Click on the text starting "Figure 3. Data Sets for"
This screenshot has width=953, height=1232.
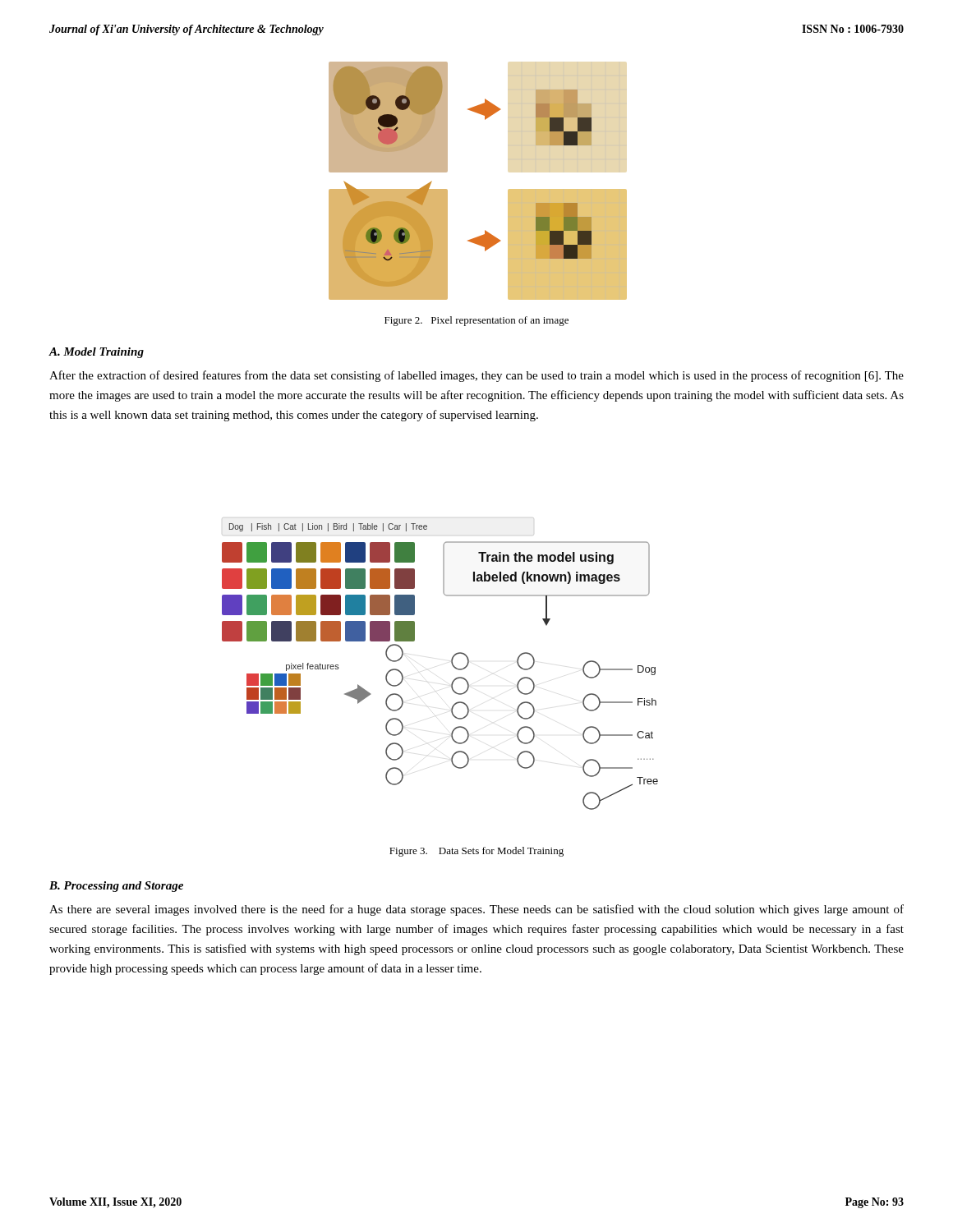tap(476, 850)
